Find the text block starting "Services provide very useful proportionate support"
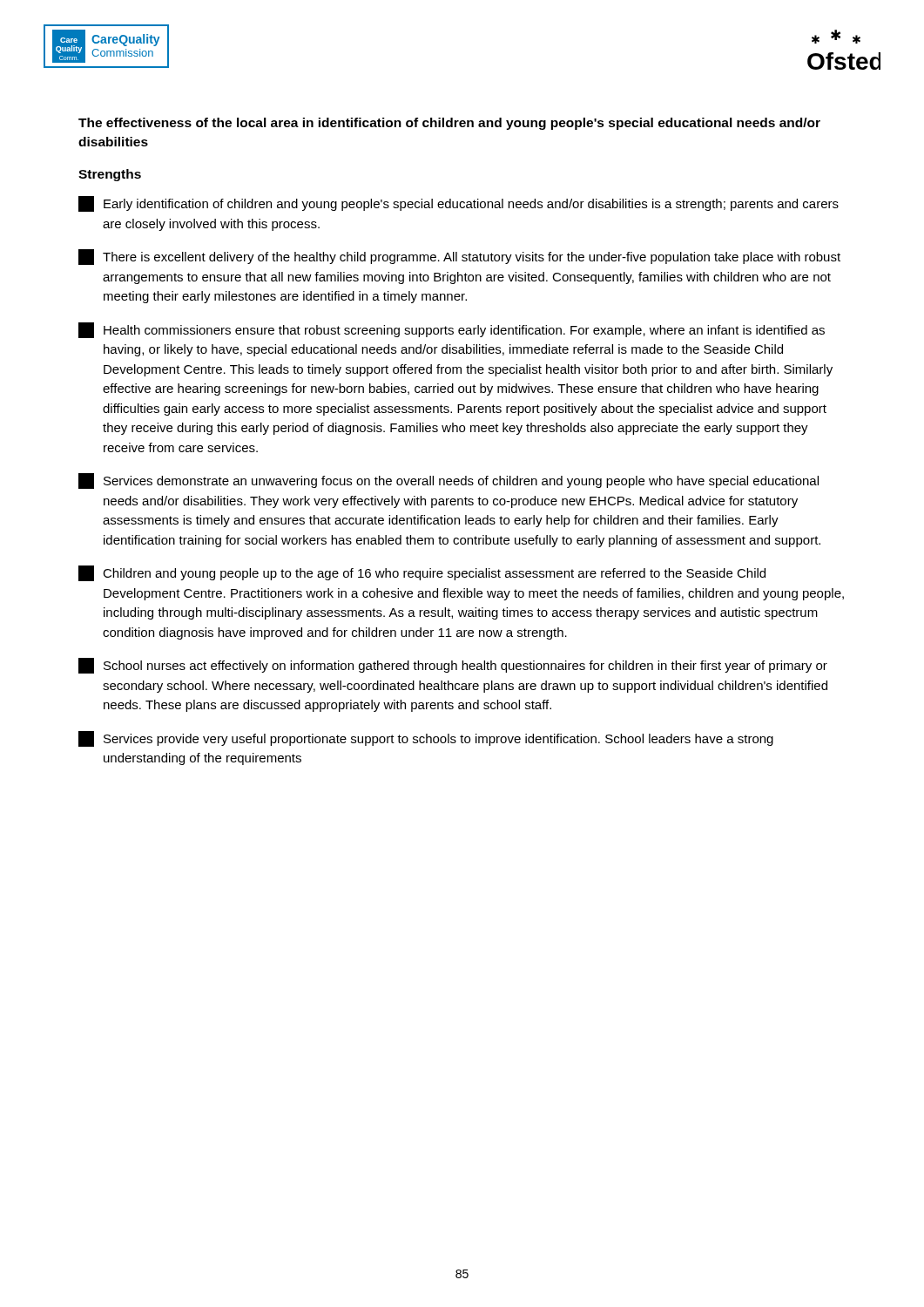This screenshot has height=1307, width=924. [x=462, y=749]
